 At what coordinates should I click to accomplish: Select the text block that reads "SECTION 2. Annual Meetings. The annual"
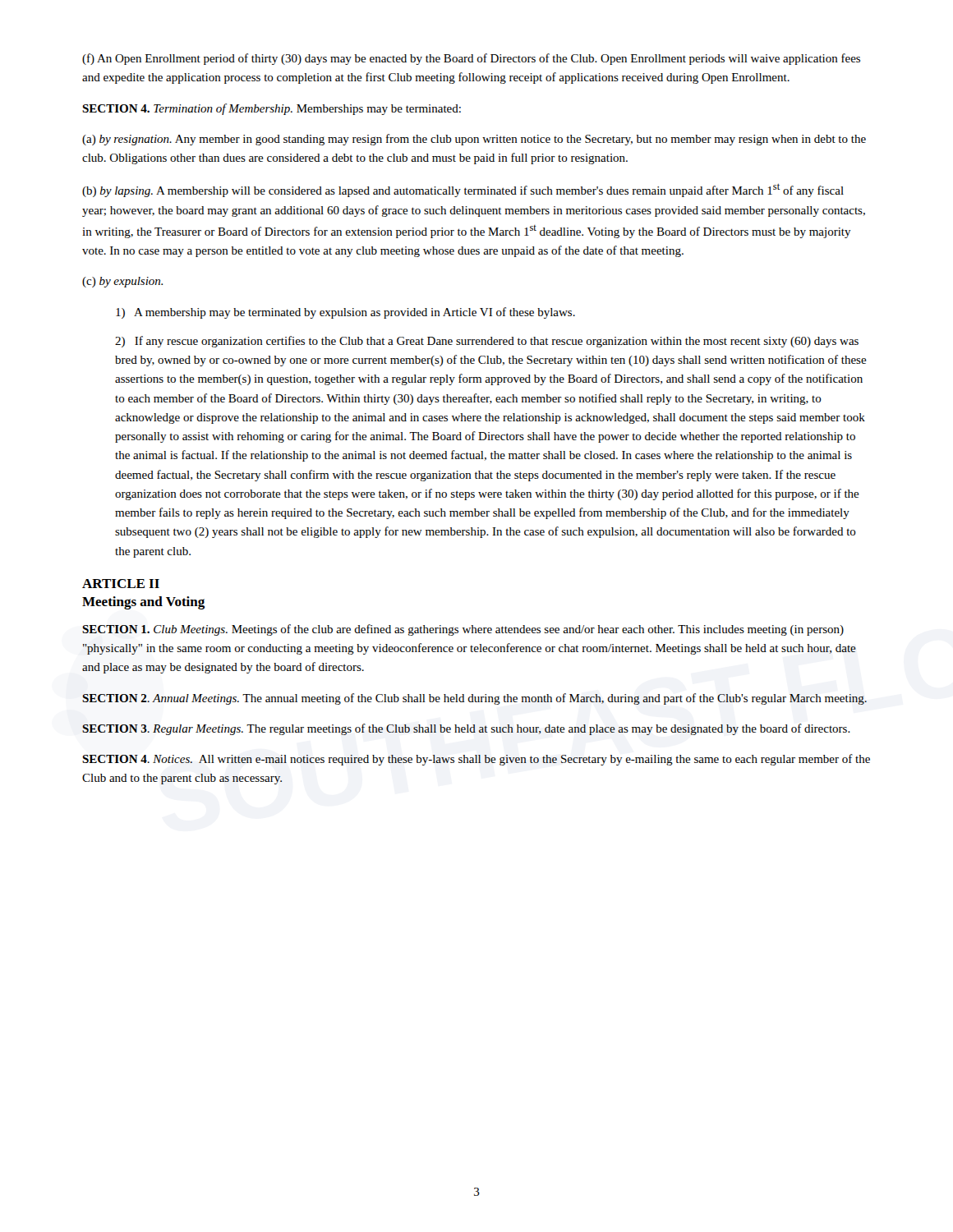475,698
